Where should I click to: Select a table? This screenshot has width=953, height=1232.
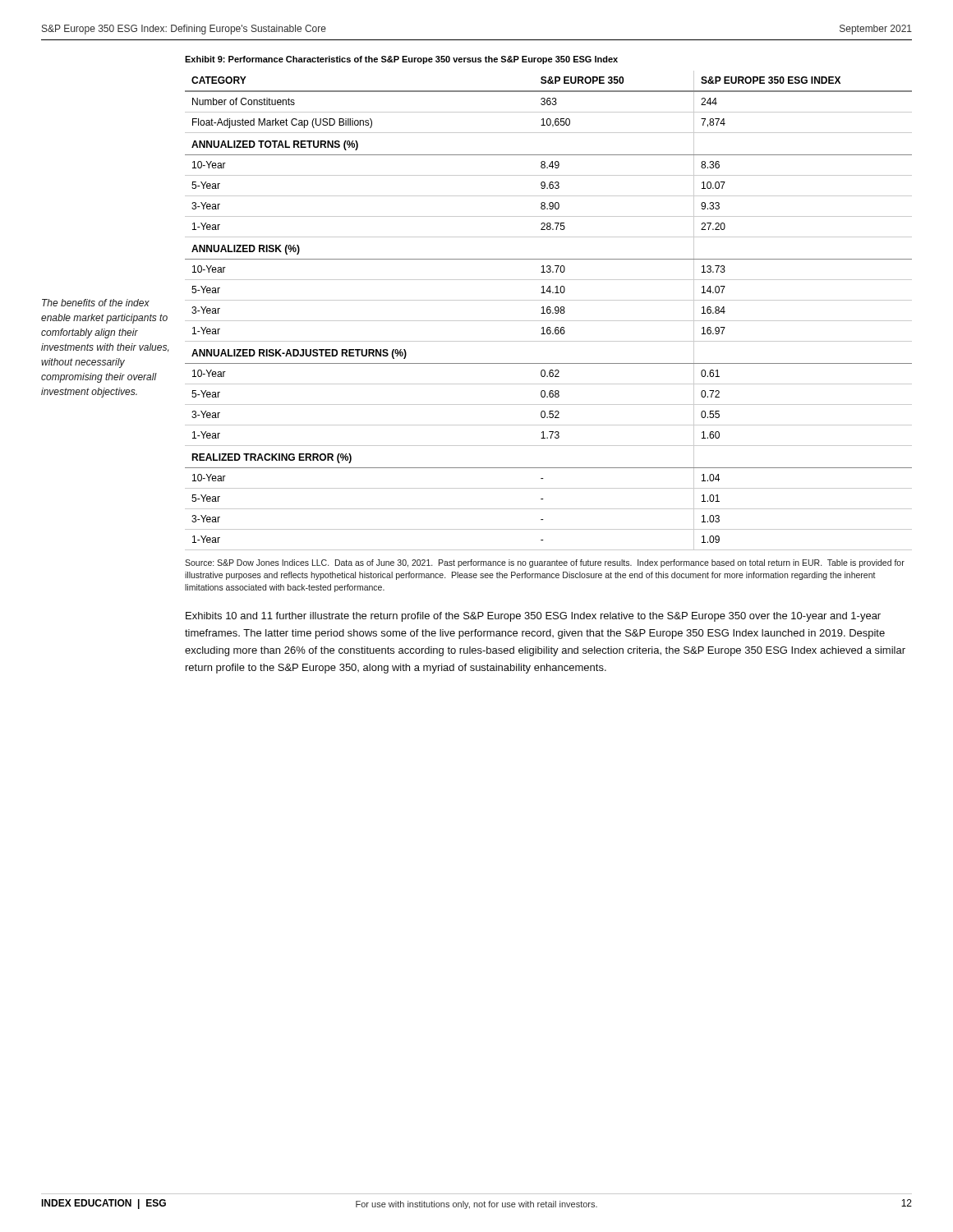[x=548, y=311]
